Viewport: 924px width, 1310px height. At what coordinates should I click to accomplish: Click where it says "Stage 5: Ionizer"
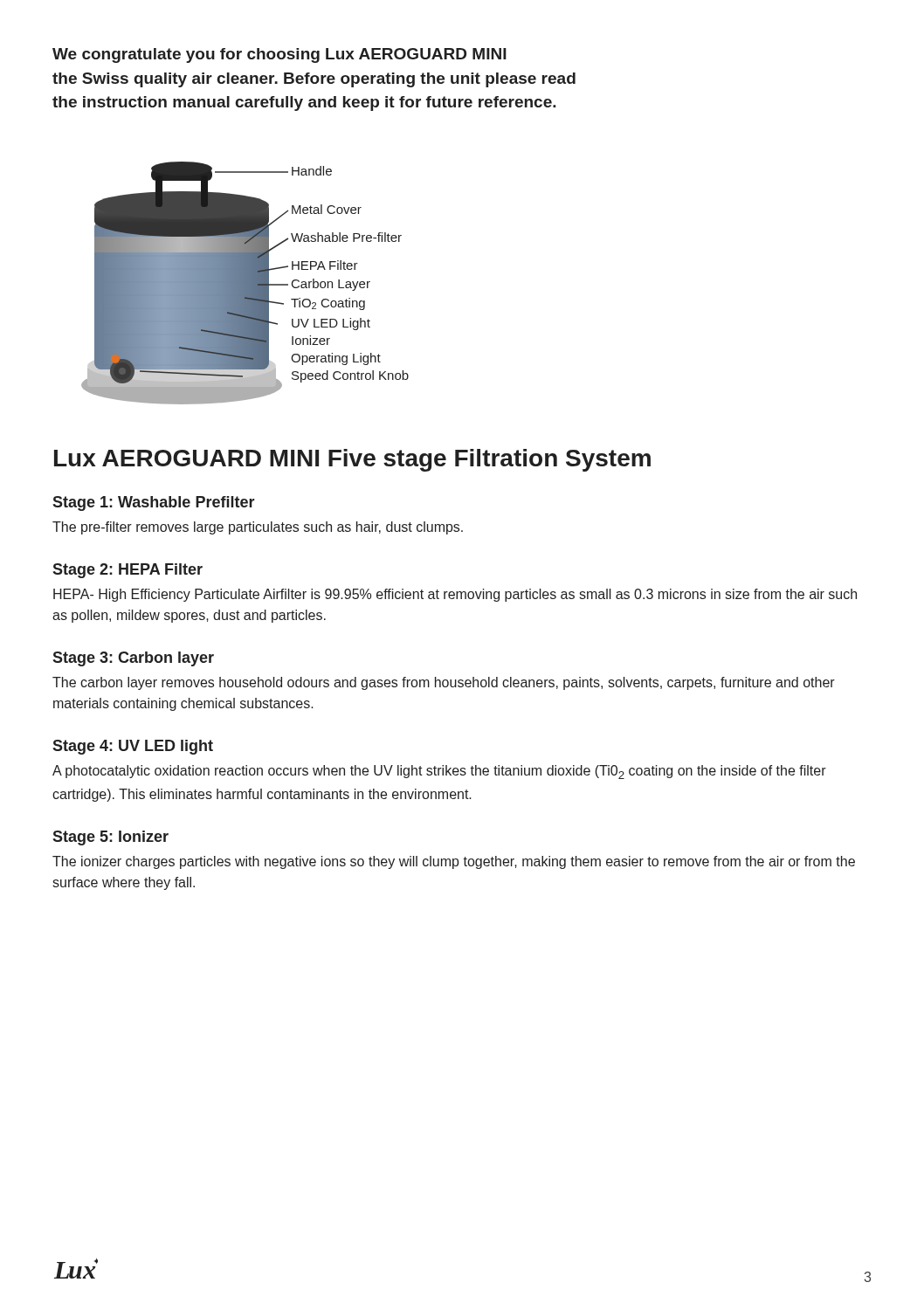pyautogui.click(x=110, y=837)
